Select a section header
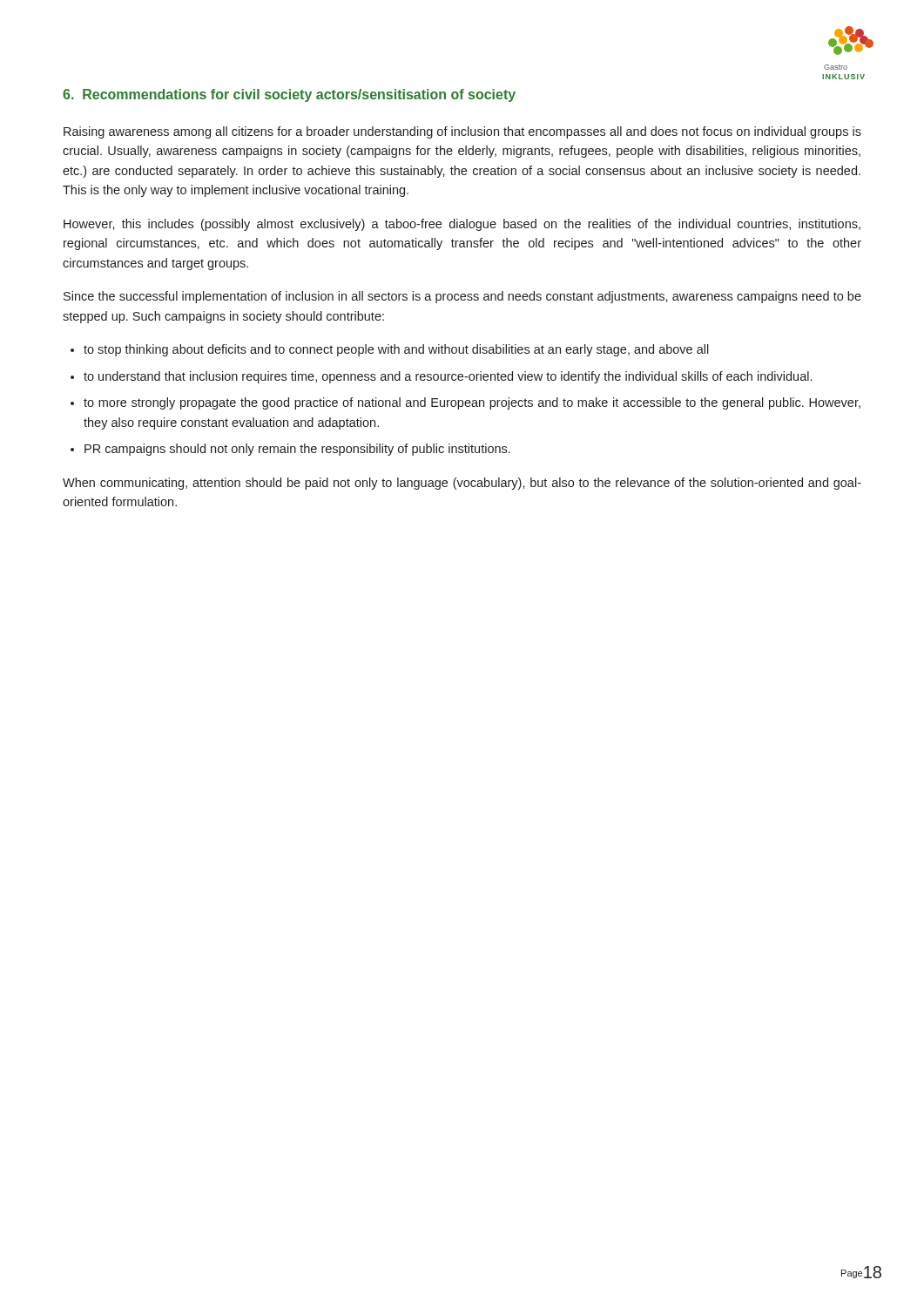The width and height of the screenshot is (924, 1307). (289, 95)
